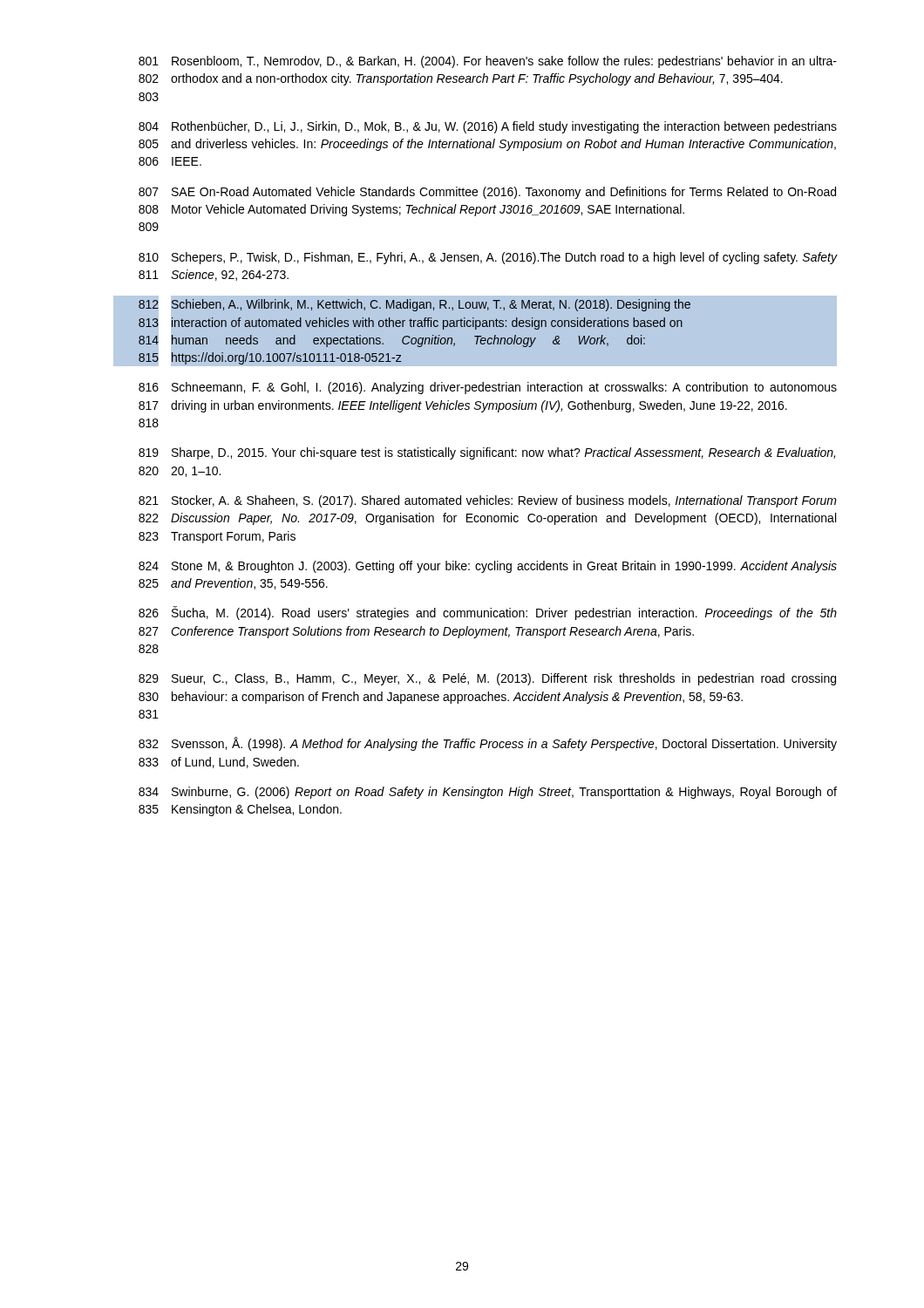Image resolution: width=924 pixels, height=1308 pixels.
Task: Click the passage that begins "804805806 Rothenbücher, D., Li, J., Sirkin, D., Mok,"
Action: 475,144
